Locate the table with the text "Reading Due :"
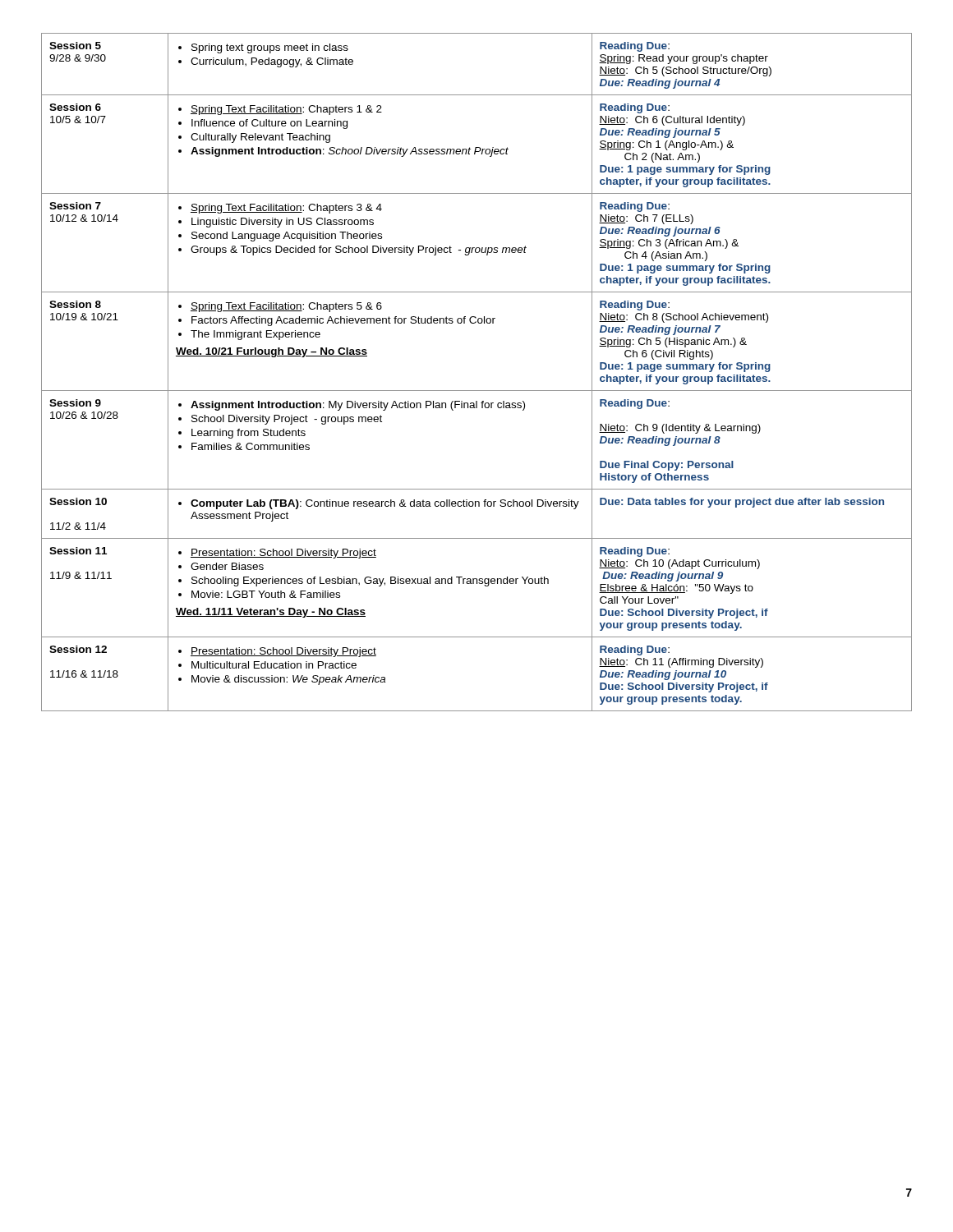 476,372
